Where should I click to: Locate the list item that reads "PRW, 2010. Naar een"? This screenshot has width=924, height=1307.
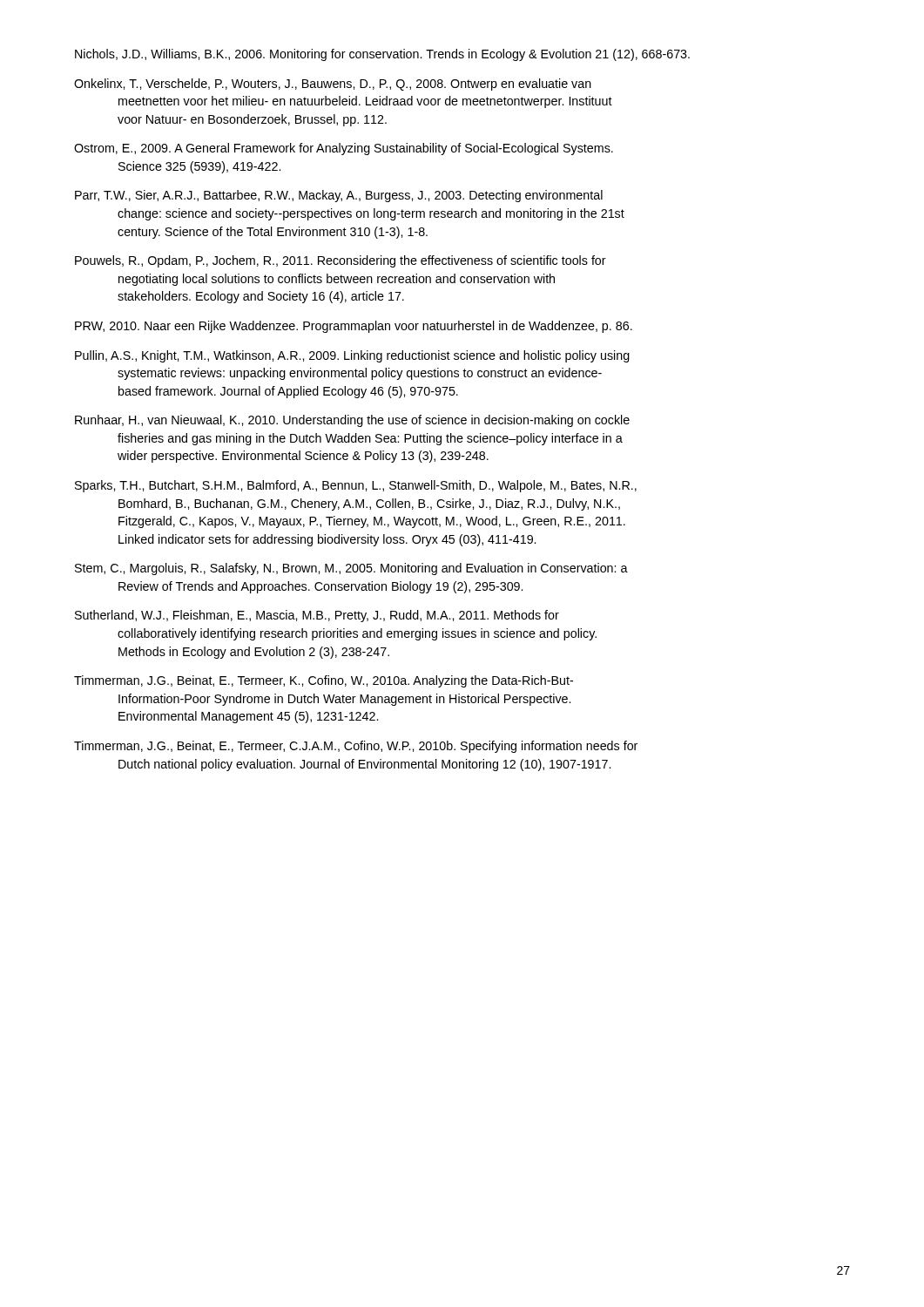click(462, 326)
